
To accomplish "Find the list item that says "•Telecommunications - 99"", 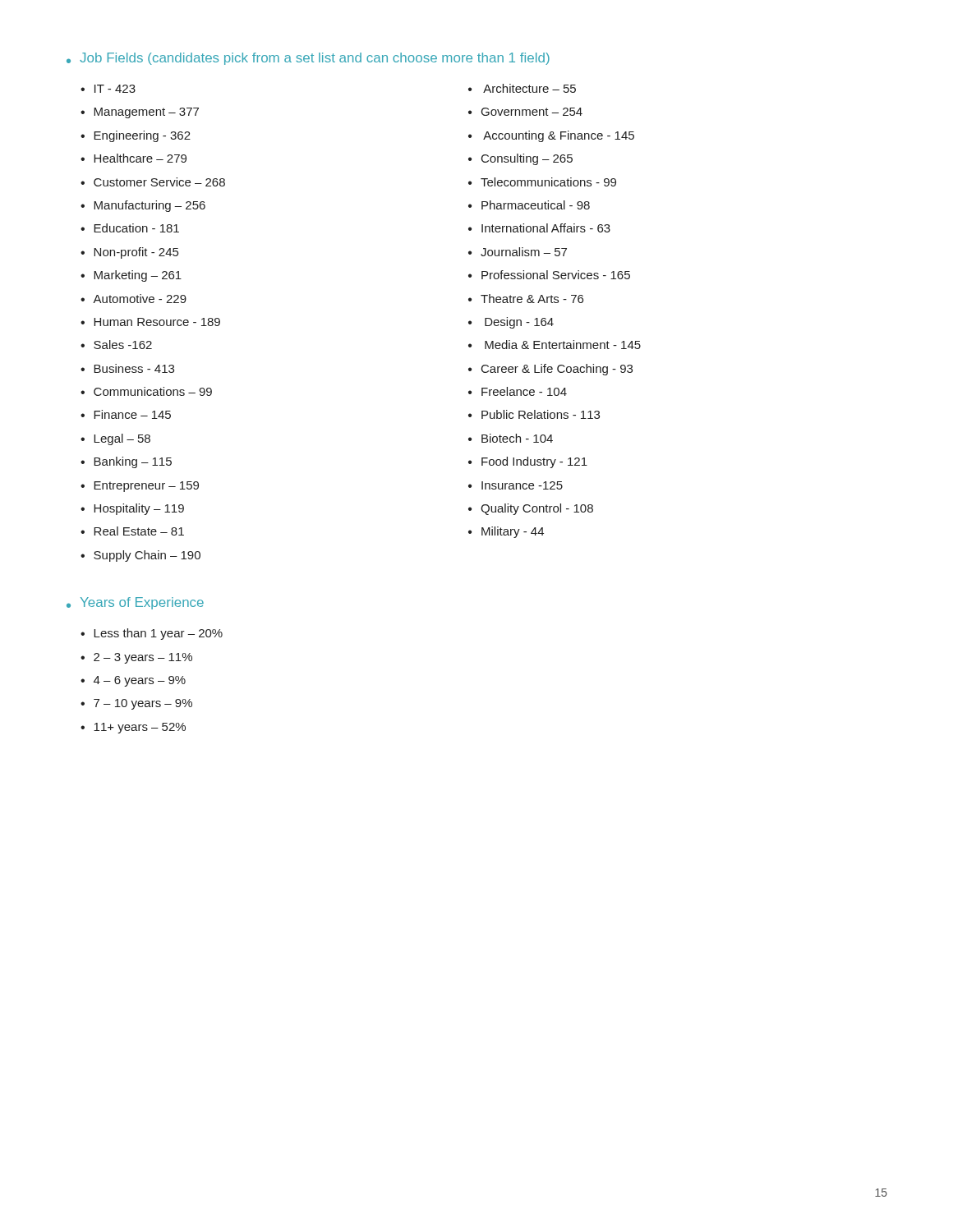I will (x=542, y=183).
